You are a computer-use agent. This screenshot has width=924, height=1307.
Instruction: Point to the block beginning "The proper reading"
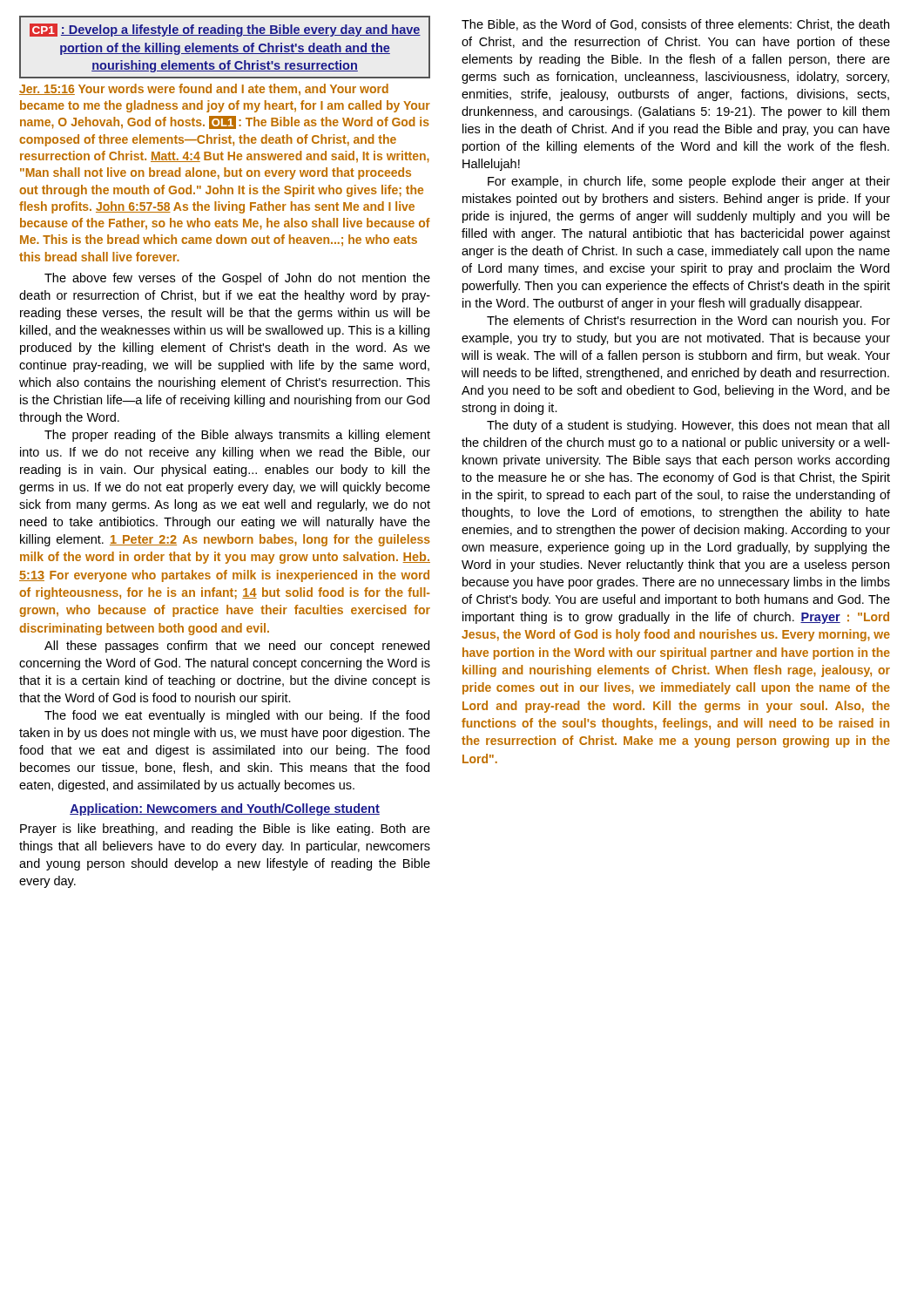tap(225, 531)
